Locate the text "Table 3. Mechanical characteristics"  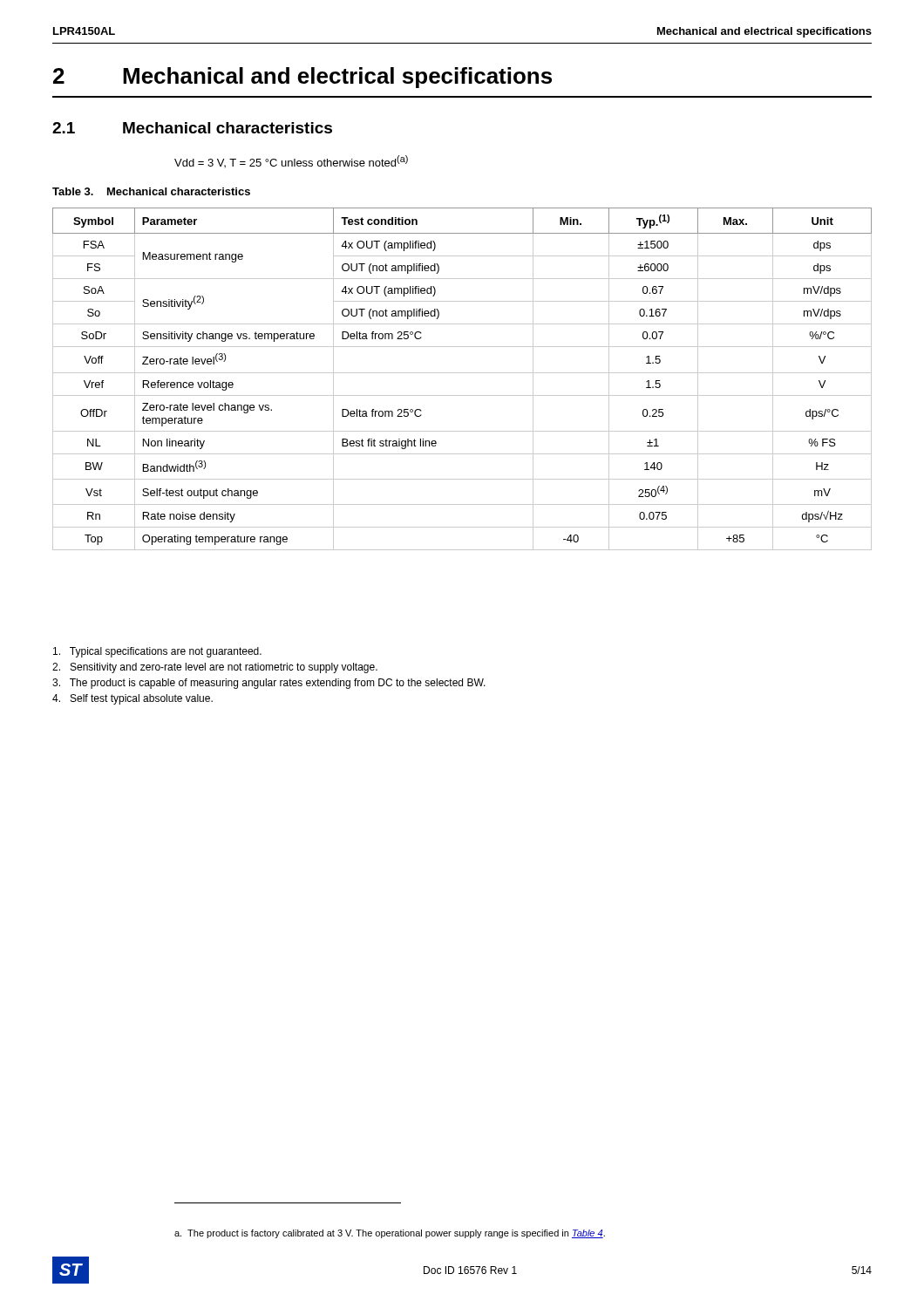[x=151, y=191]
